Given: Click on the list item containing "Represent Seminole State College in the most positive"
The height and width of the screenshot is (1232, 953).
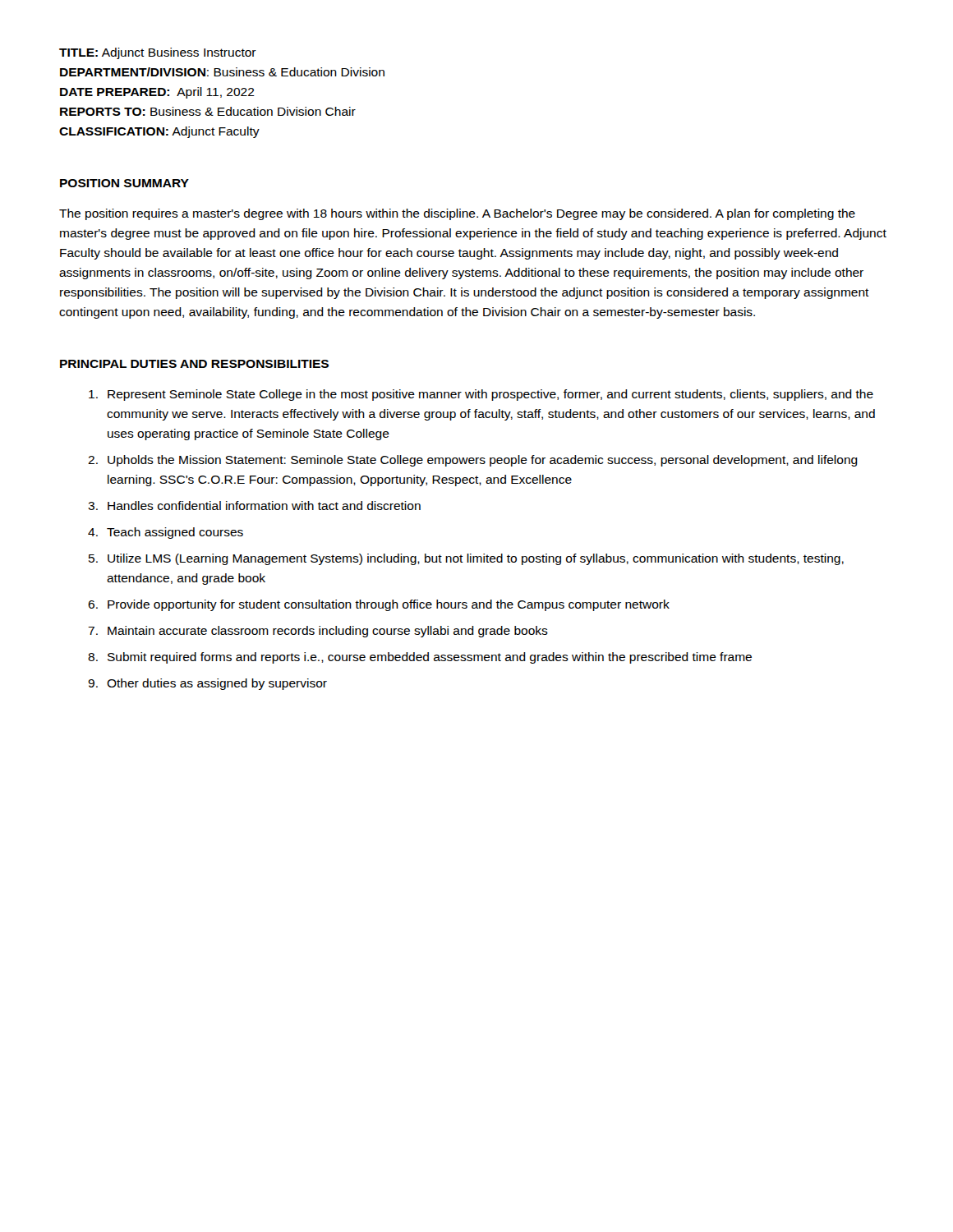Looking at the screenshot, I should [x=476, y=414].
